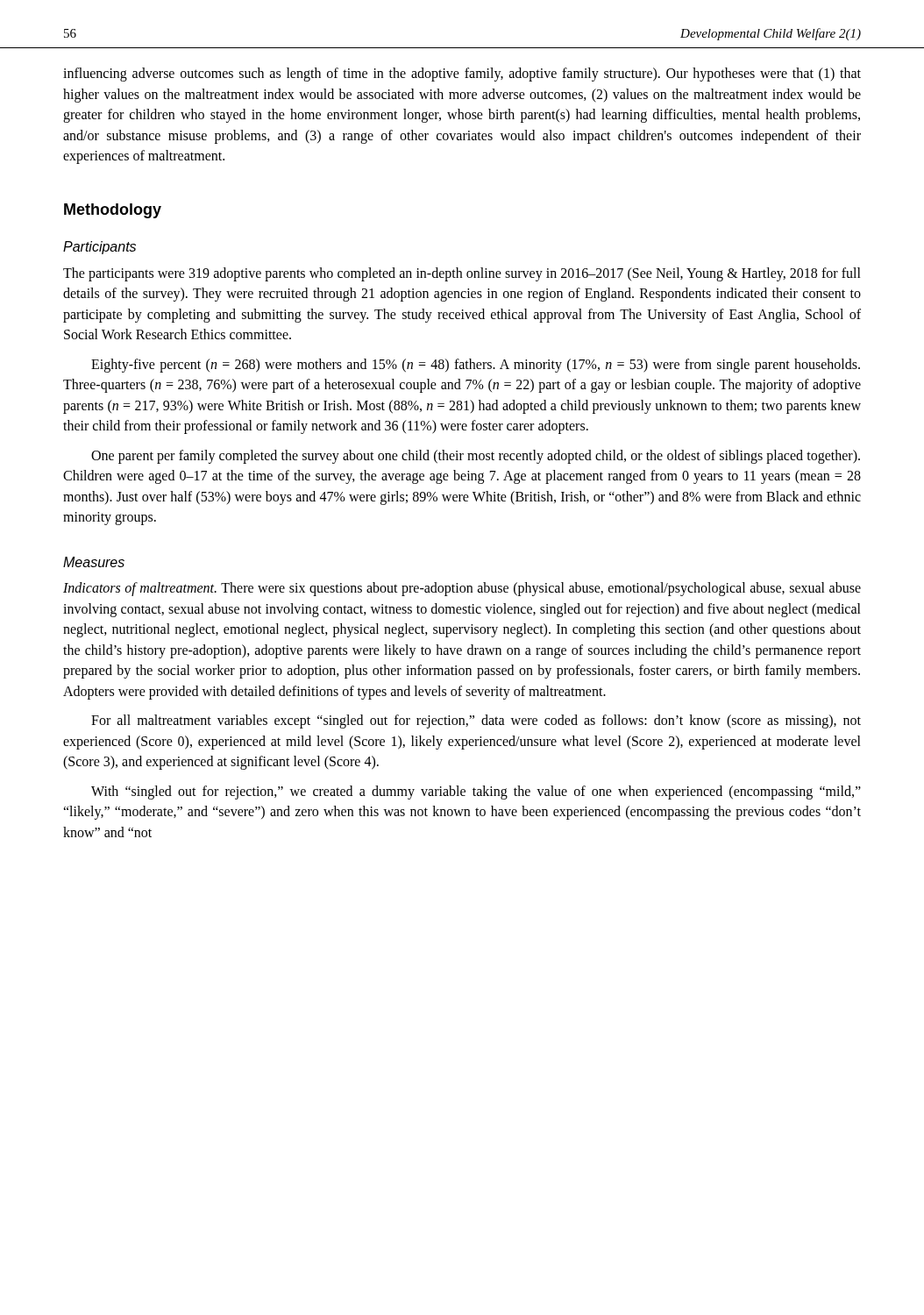Navigate to the text starting "With “singled out for rejection,”"
Viewport: 924px width, 1315px height.
[x=462, y=812]
